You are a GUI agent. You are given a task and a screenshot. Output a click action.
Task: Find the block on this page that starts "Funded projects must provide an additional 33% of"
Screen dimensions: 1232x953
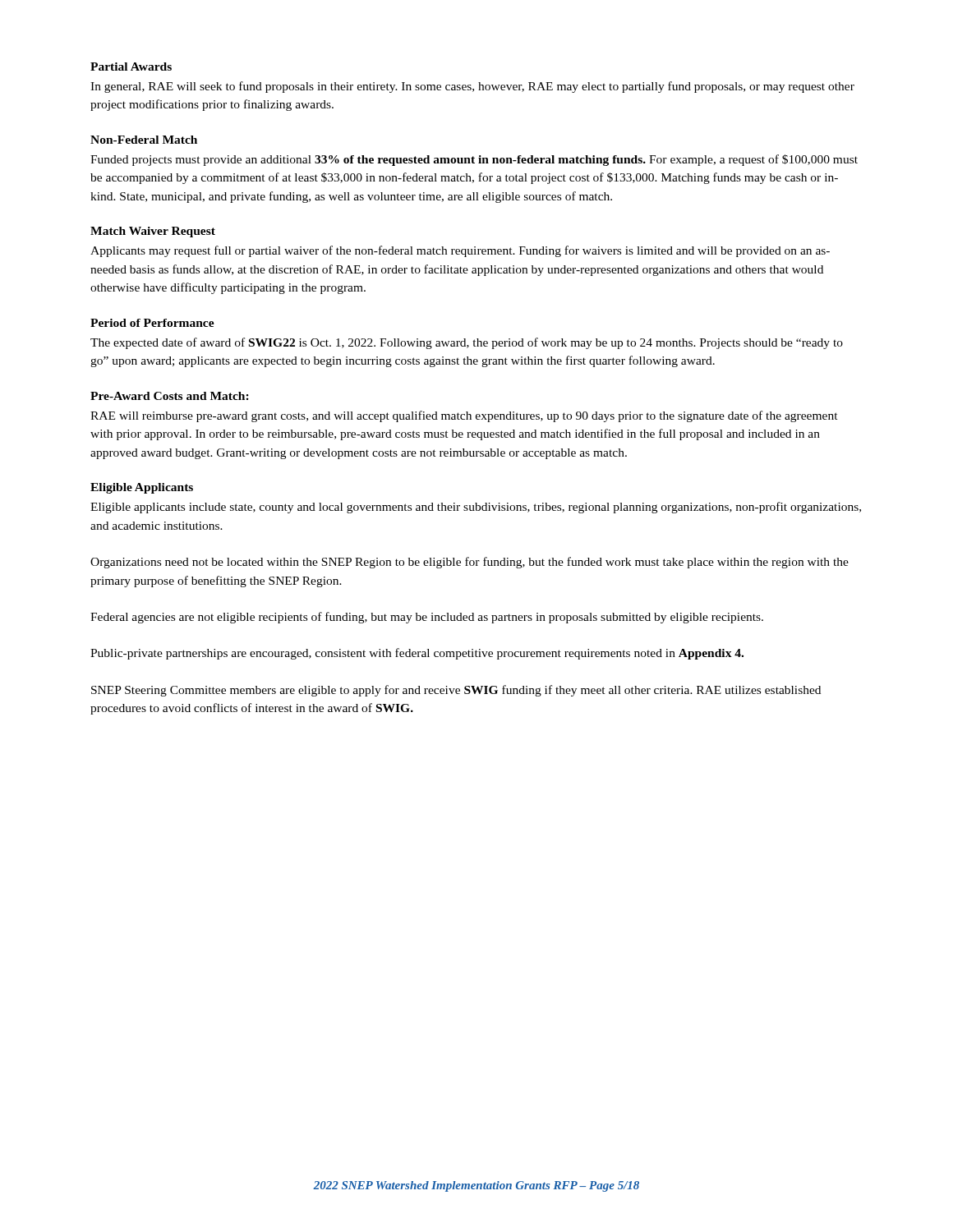tap(474, 177)
